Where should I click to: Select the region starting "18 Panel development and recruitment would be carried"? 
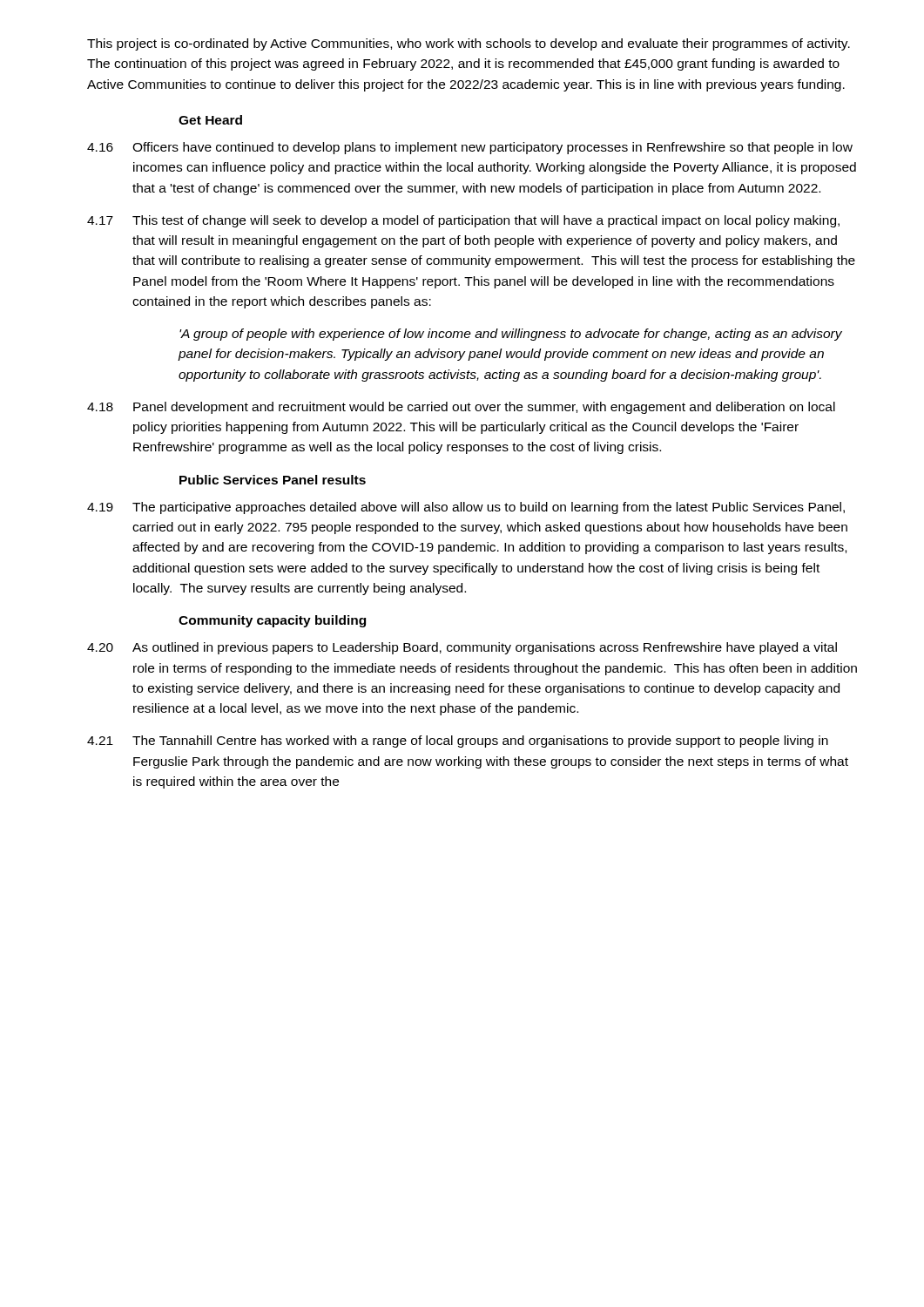coord(474,427)
